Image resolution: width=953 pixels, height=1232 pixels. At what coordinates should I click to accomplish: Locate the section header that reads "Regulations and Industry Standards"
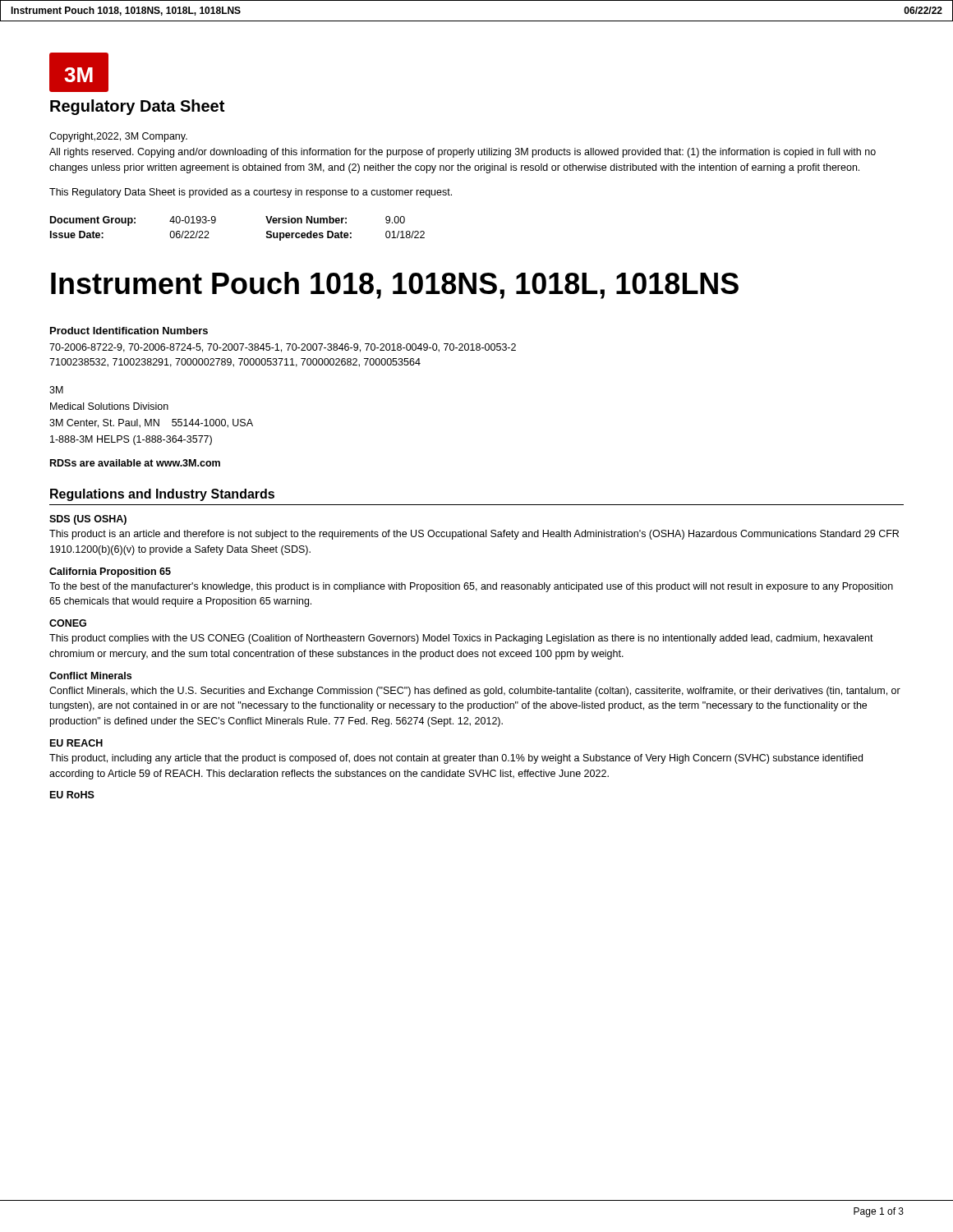pos(162,494)
